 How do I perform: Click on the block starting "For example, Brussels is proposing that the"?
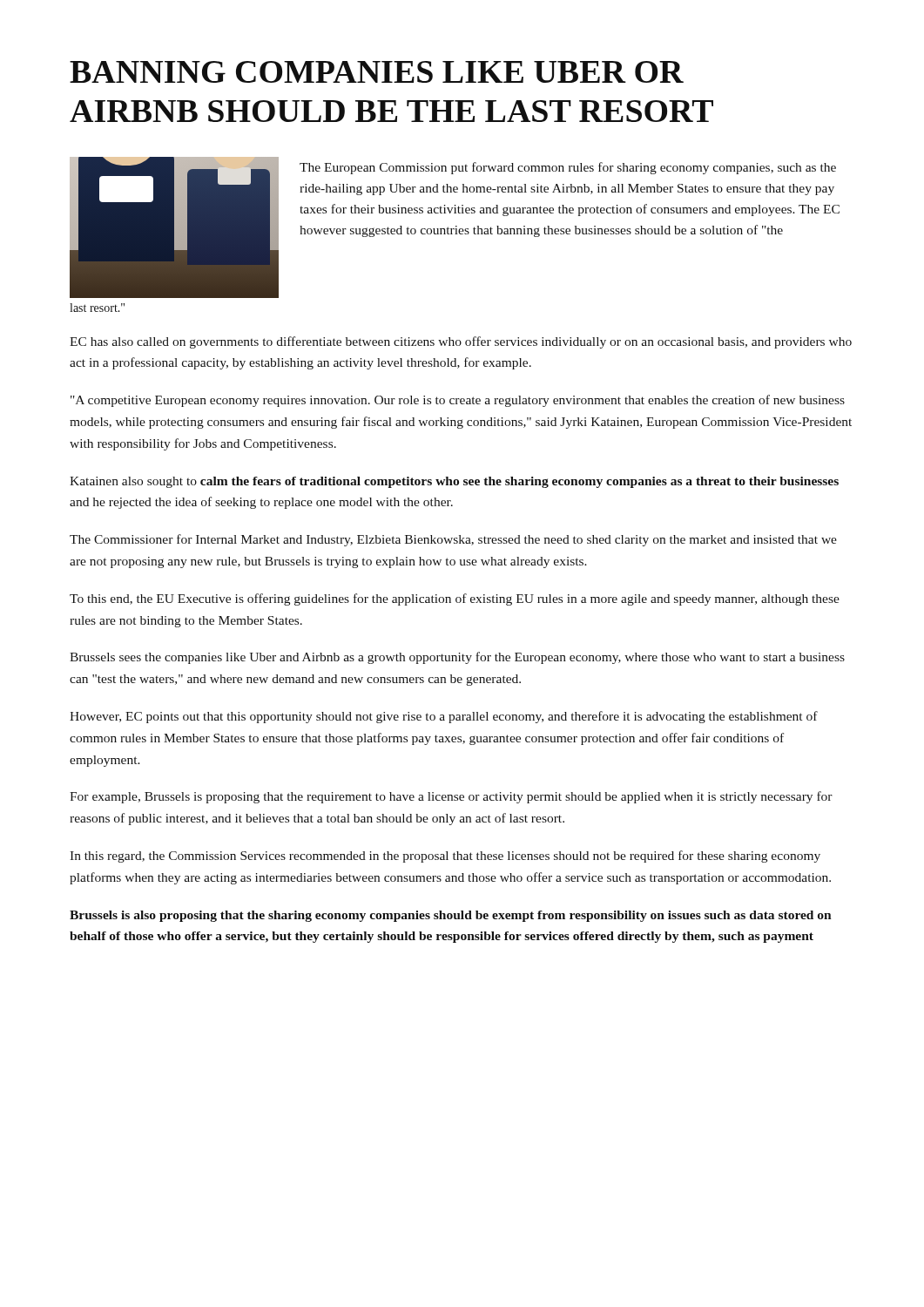(451, 807)
